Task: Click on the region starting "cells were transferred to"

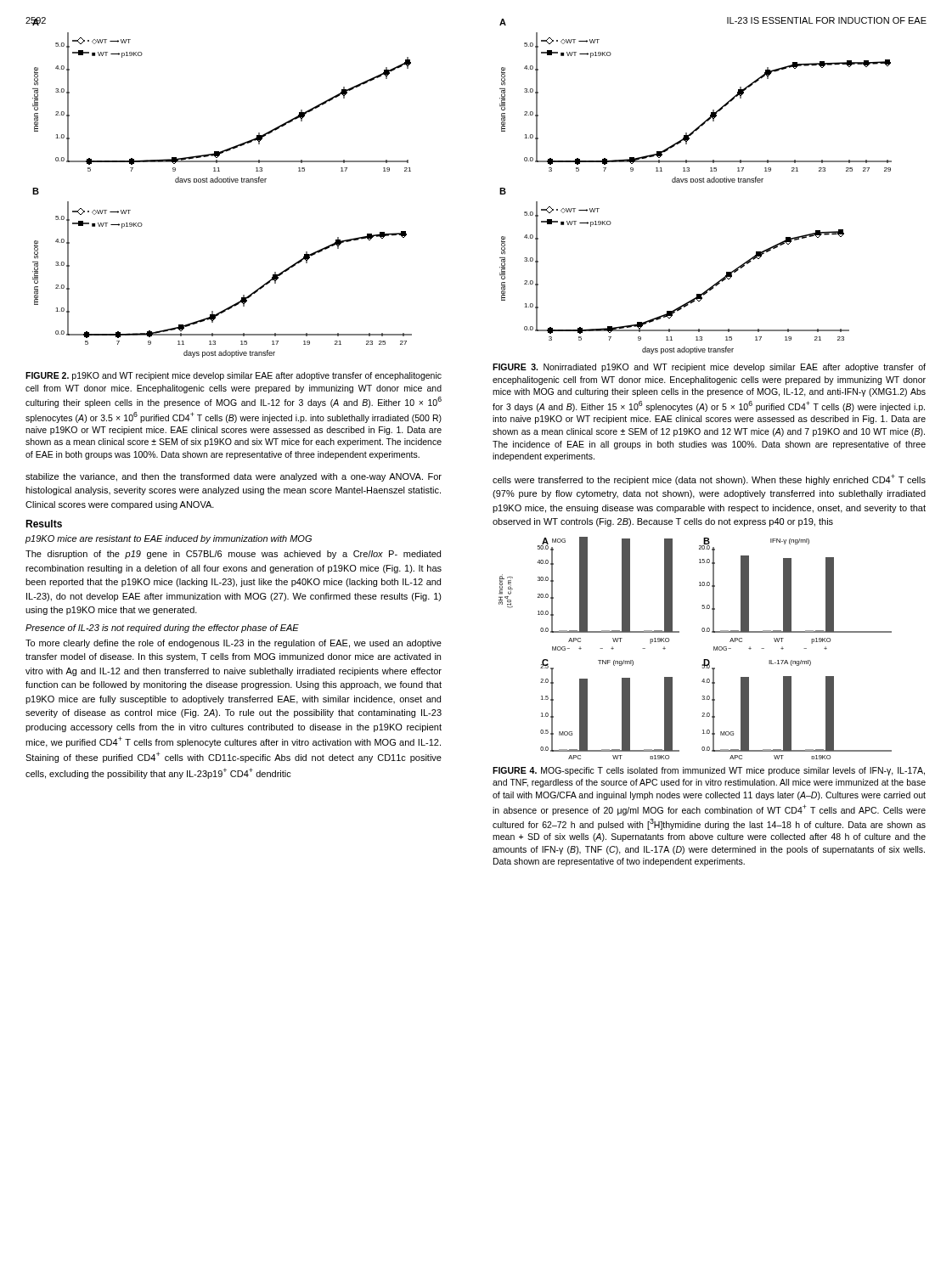Action: pos(709,499)
